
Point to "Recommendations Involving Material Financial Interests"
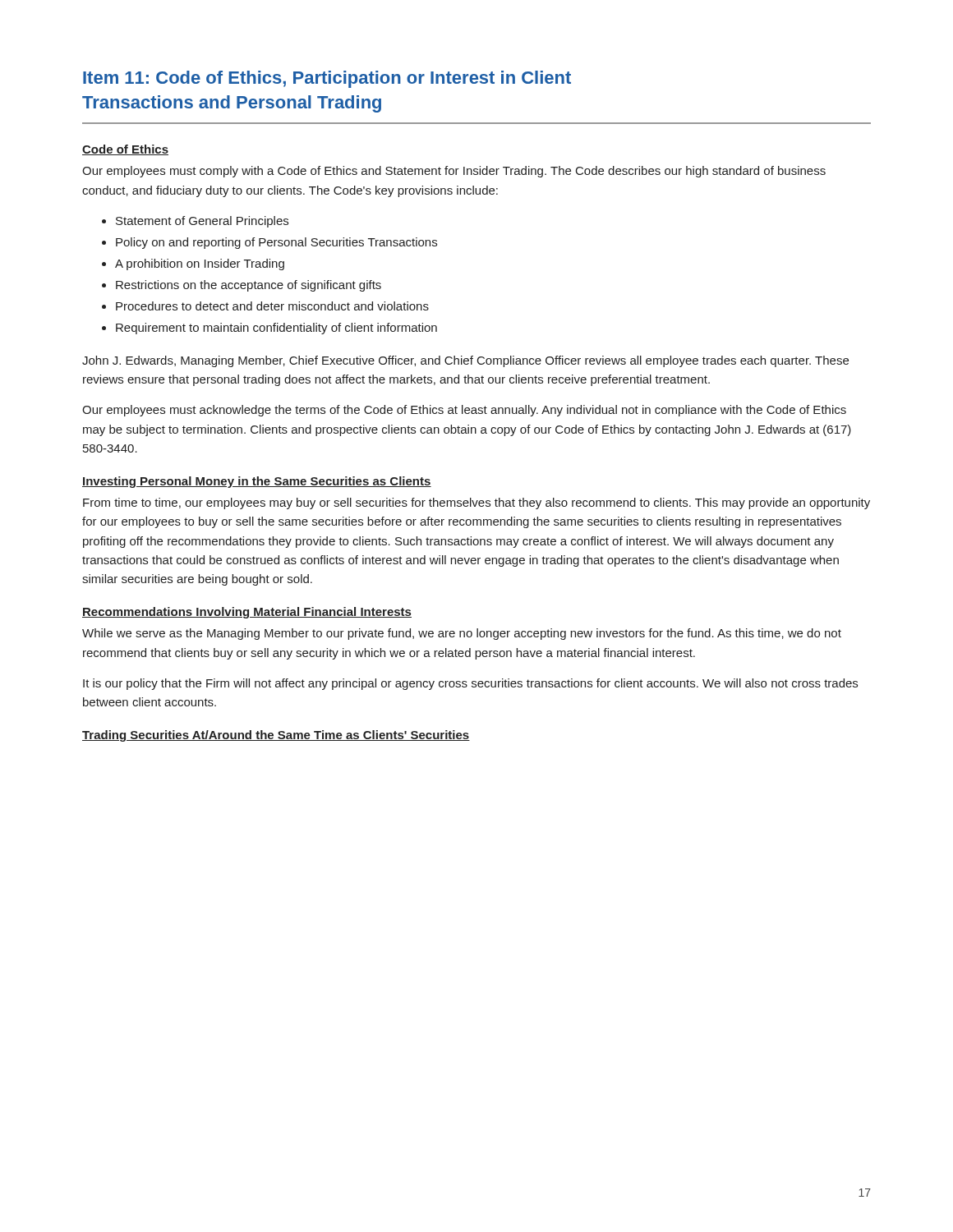247,612
